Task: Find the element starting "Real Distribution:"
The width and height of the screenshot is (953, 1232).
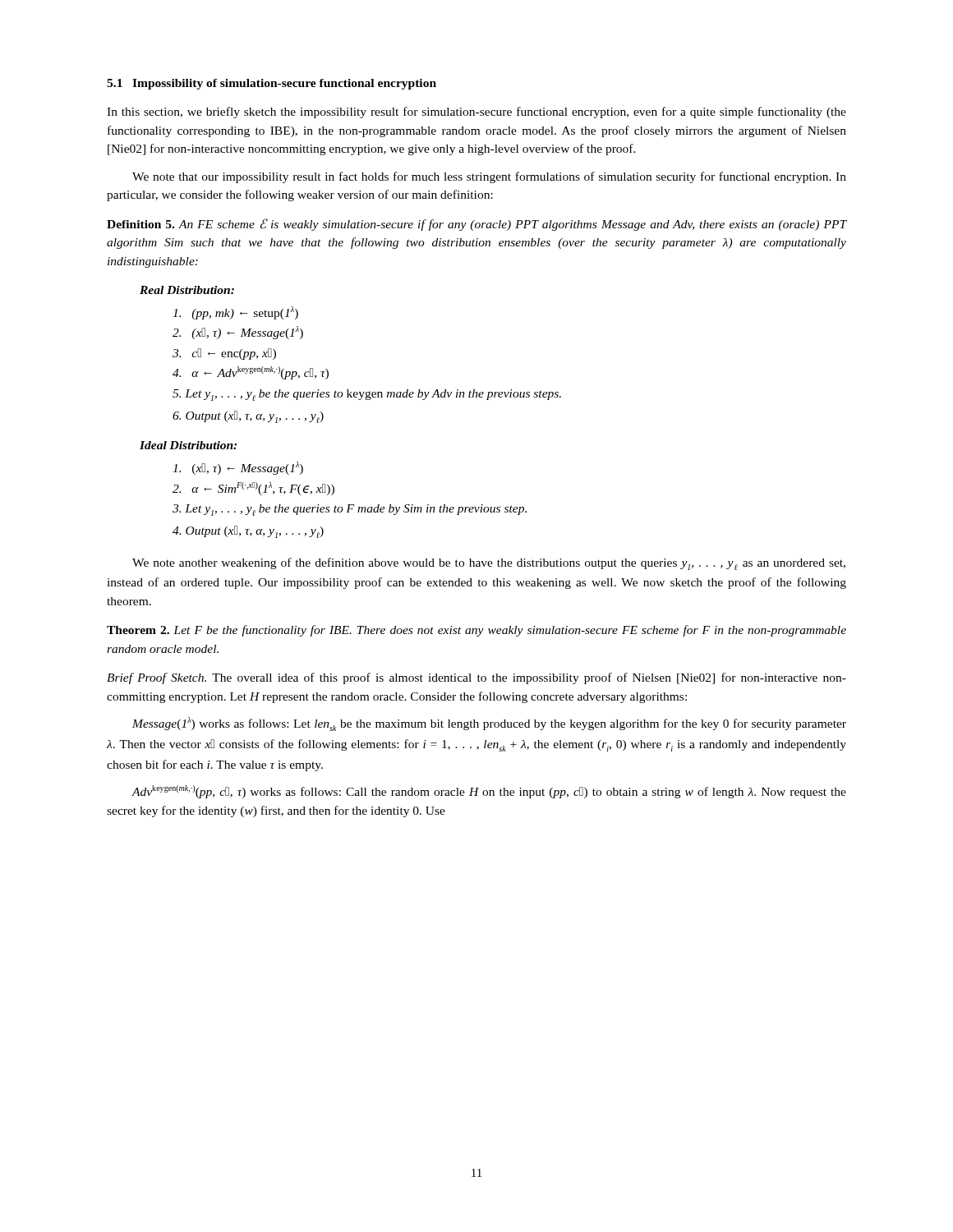Action: (187, 290)
